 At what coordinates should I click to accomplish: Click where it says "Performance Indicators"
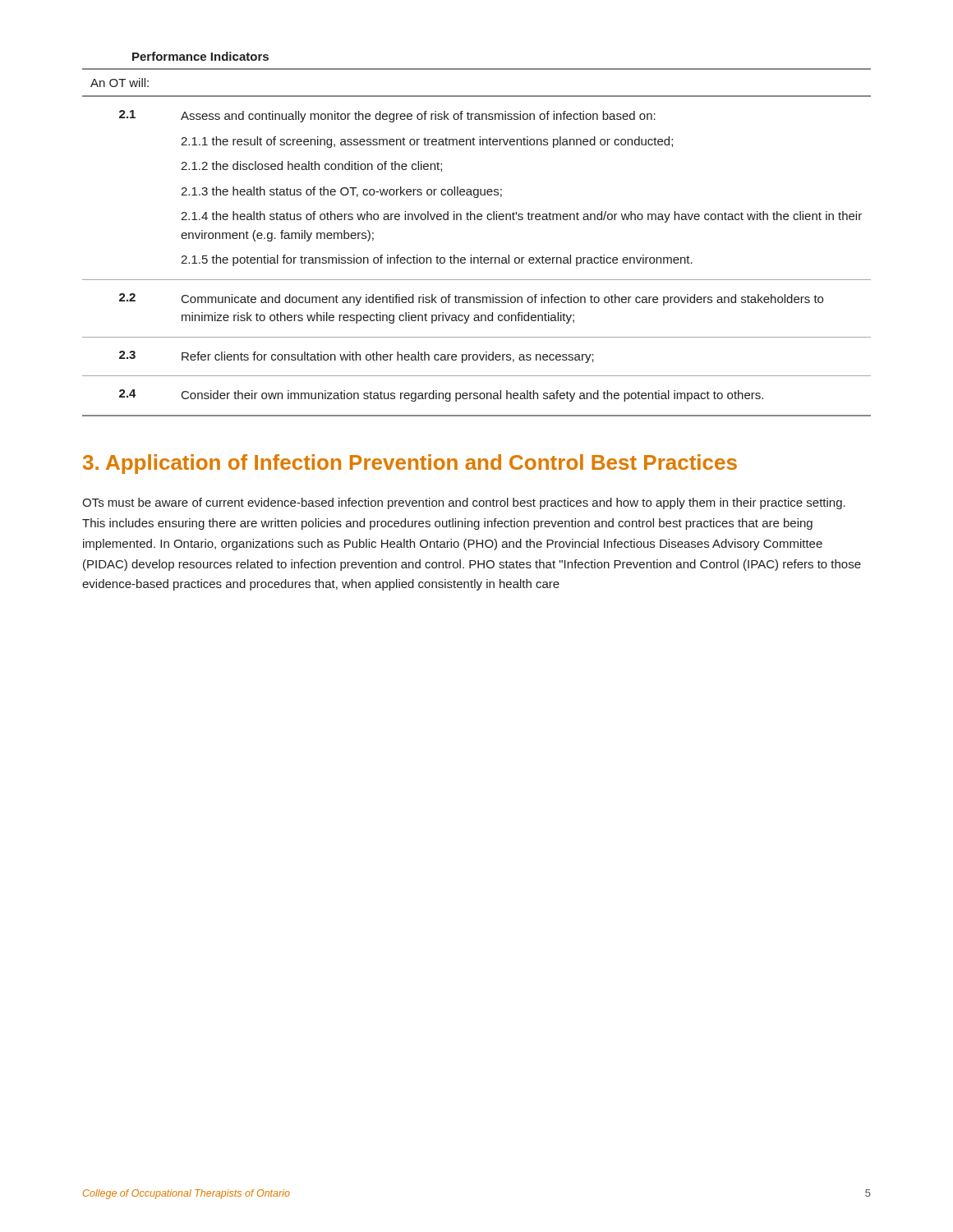coord(200,56)
